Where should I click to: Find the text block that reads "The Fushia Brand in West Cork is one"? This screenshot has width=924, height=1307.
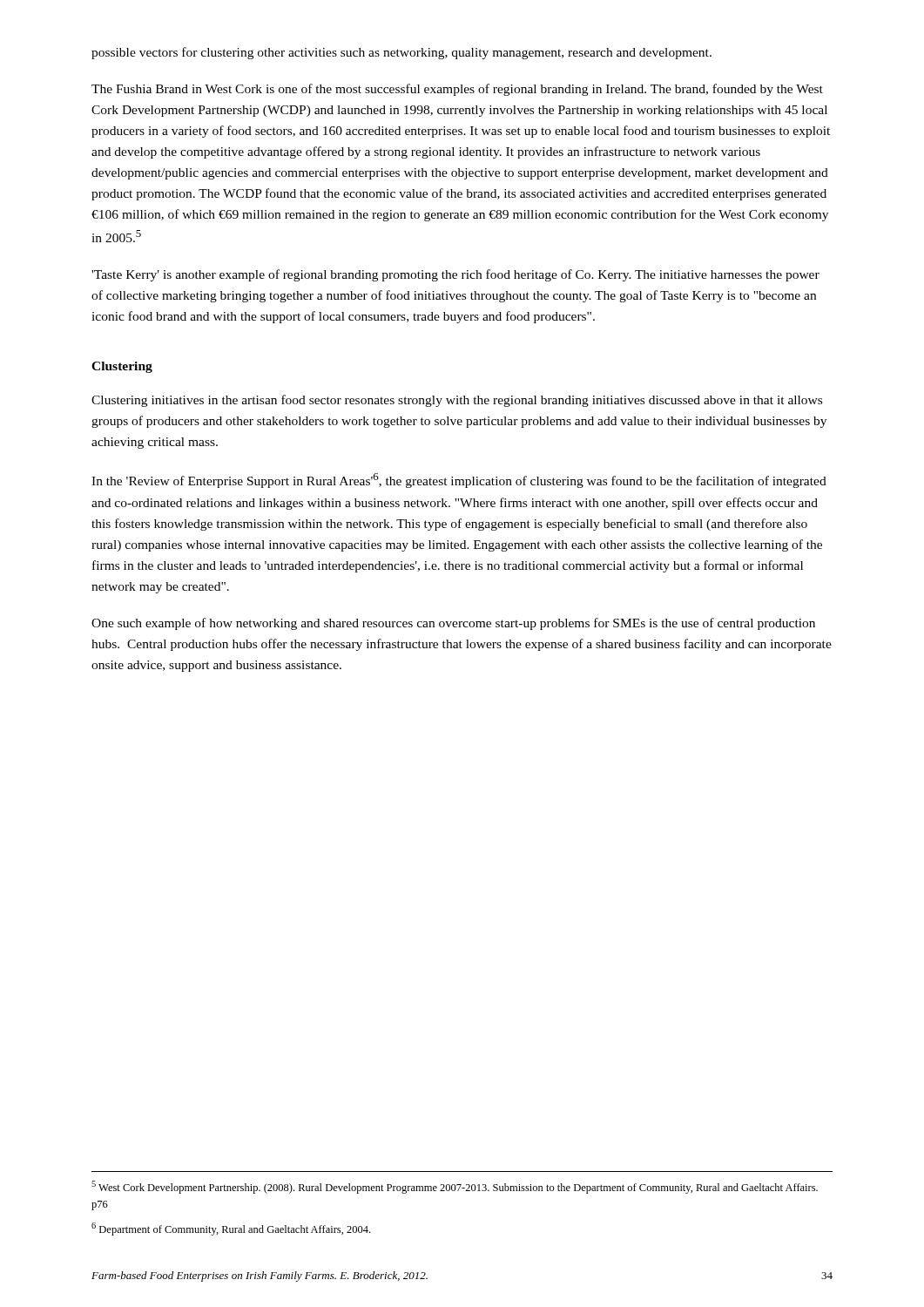click(x=461, y=163)
